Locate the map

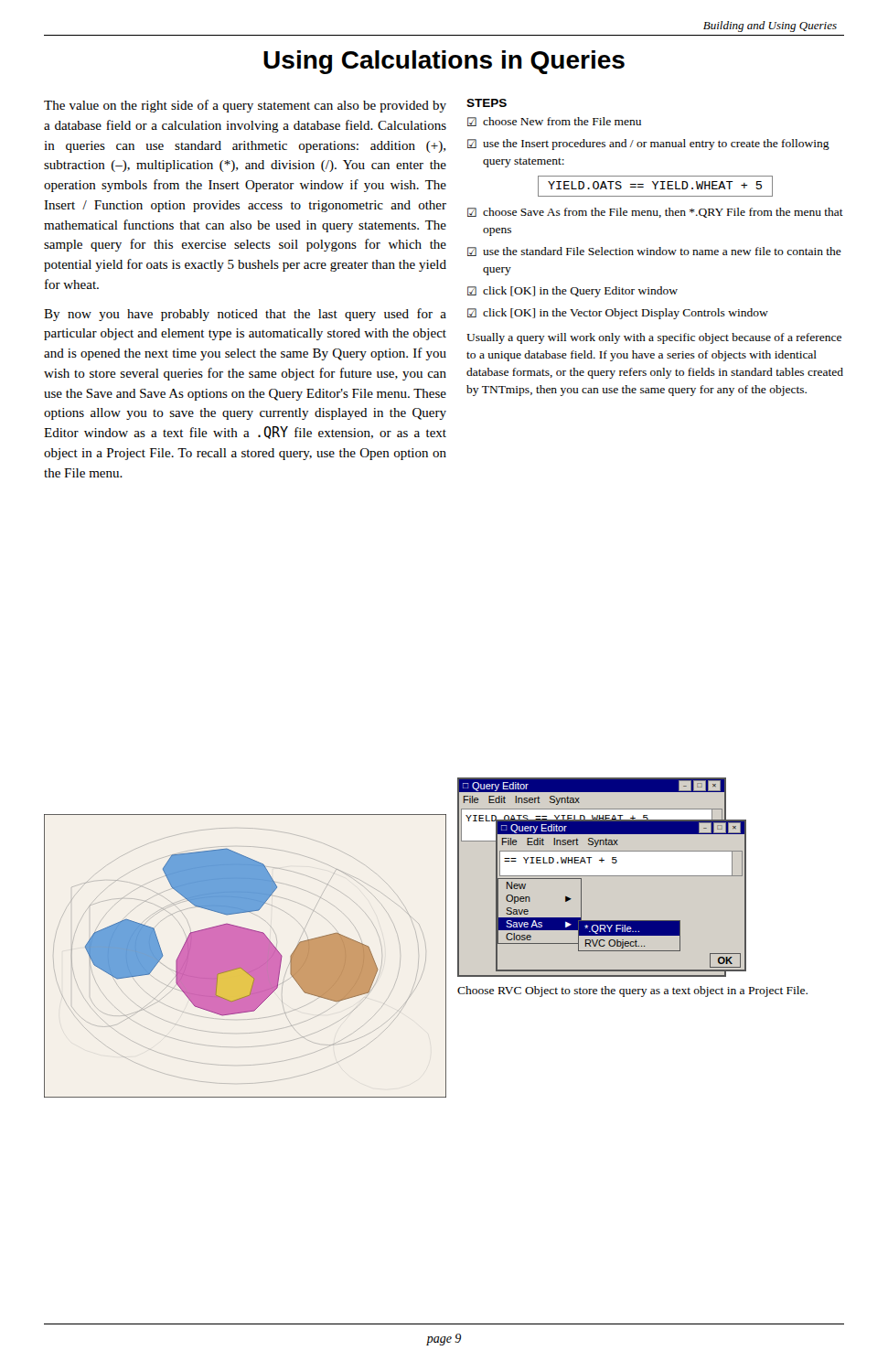[x=245, y=956]
